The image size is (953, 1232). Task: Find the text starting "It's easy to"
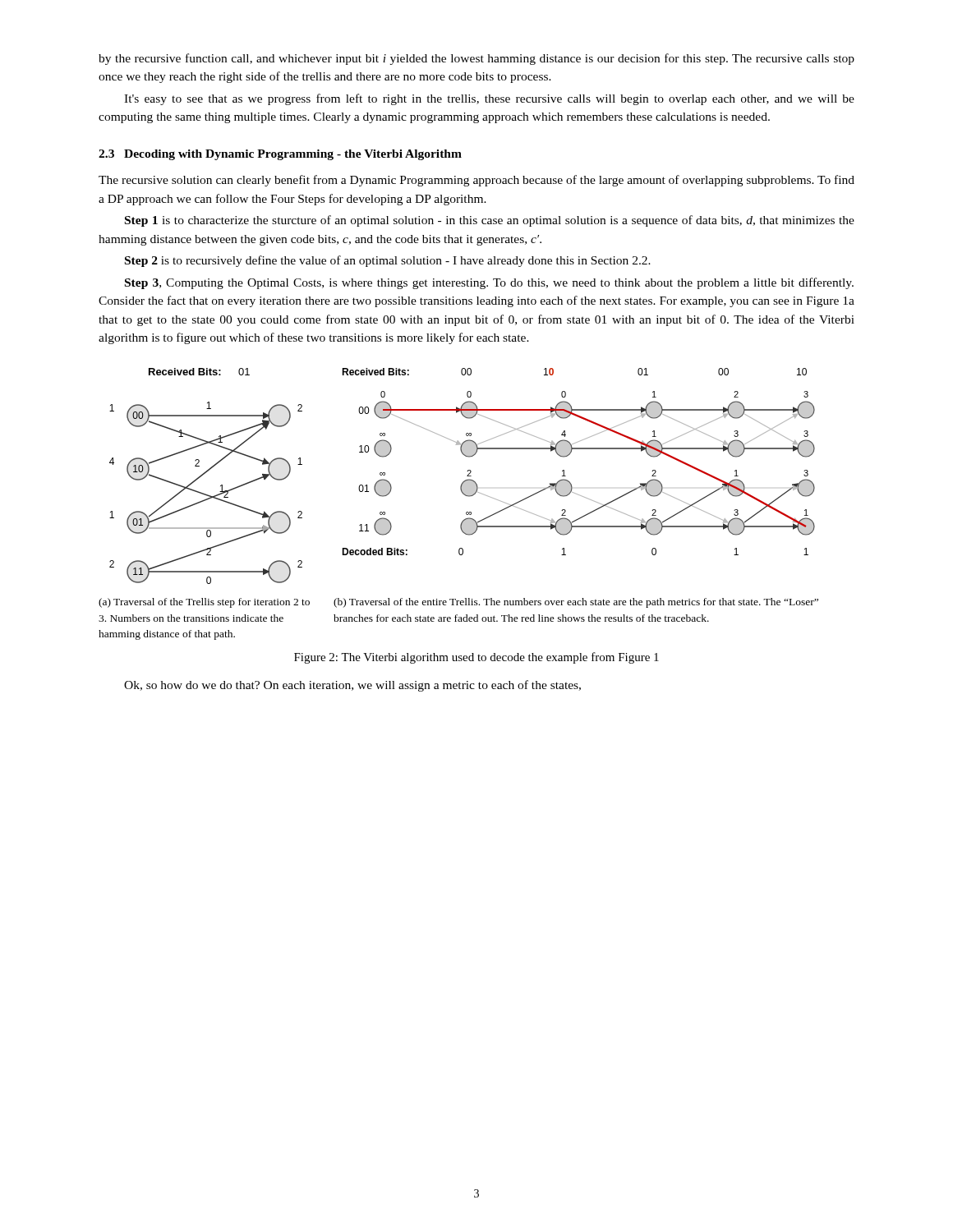point(476,107)
